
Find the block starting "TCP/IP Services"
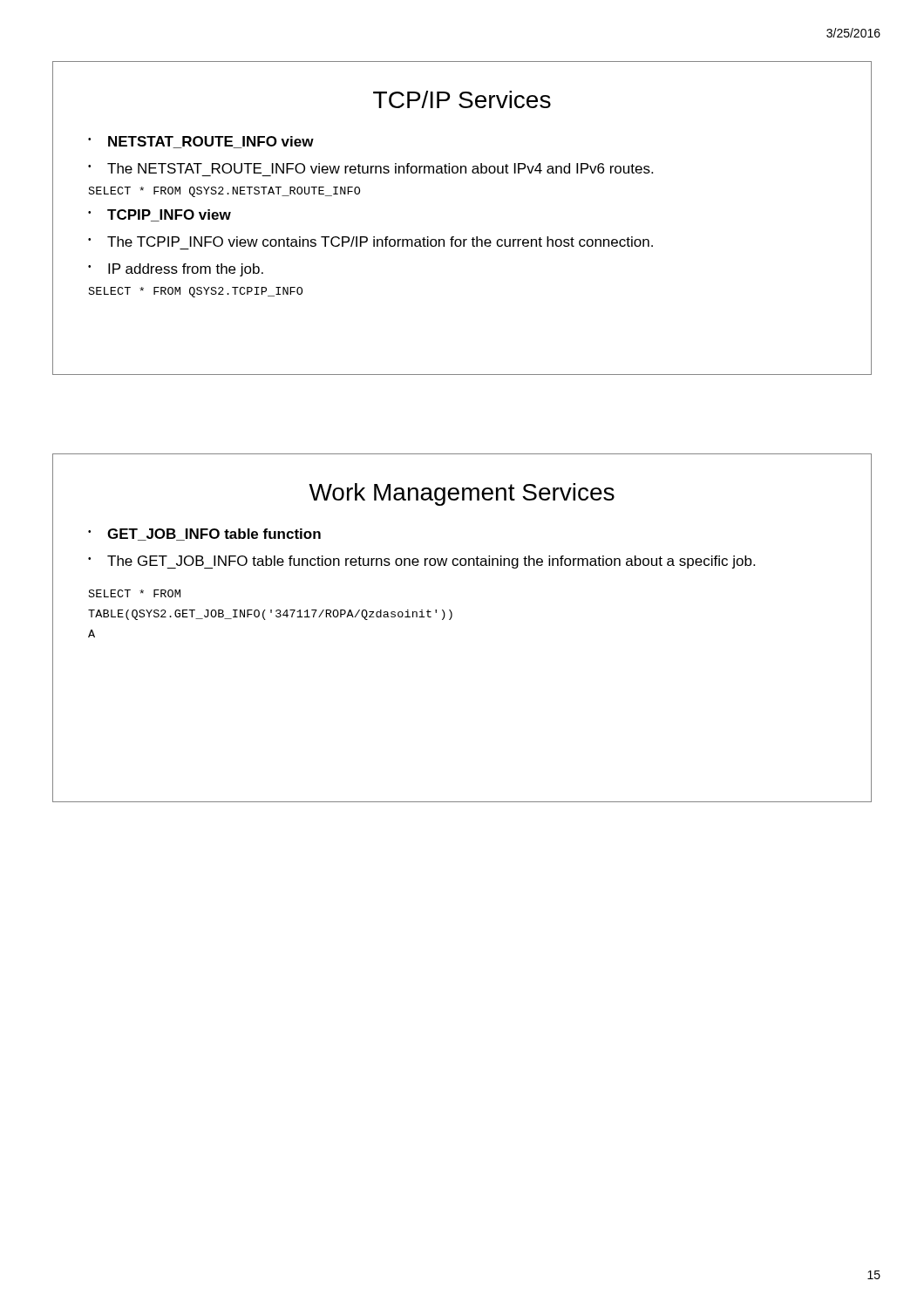(462, 100)
